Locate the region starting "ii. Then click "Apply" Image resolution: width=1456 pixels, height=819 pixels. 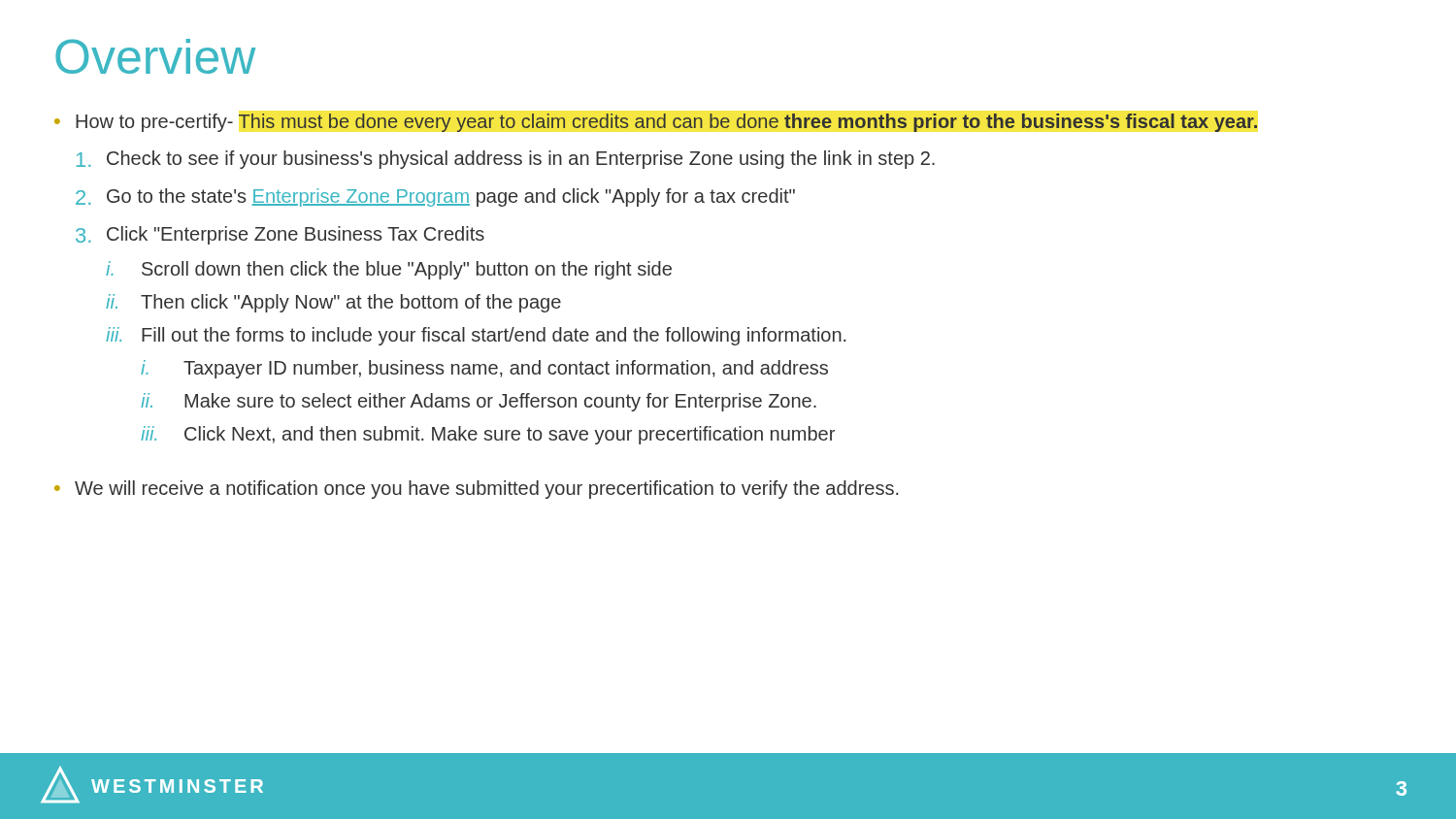click(333, 303)
